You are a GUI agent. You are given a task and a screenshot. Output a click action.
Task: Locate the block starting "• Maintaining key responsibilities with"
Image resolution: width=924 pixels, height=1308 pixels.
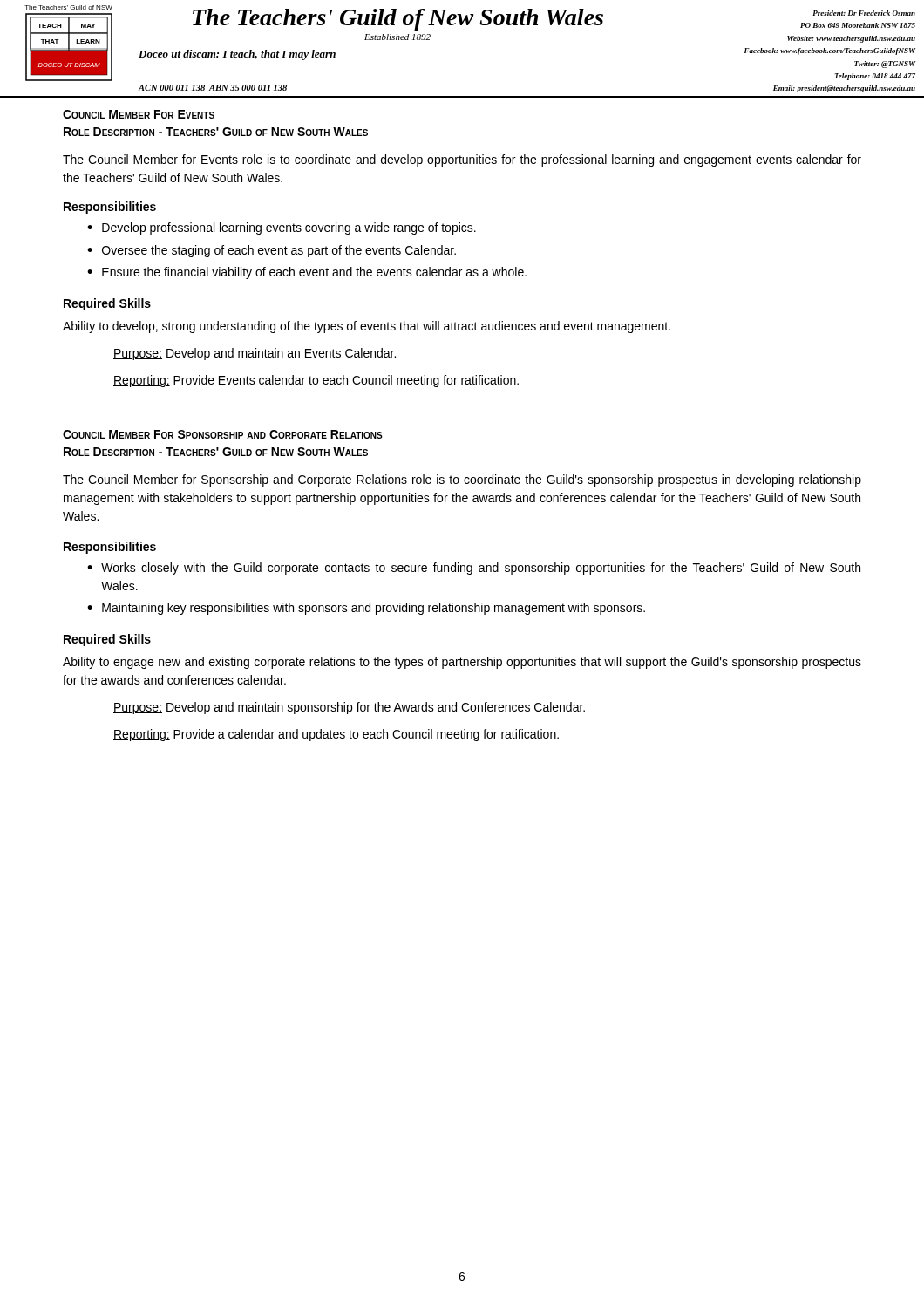click(x=367, y=609)
